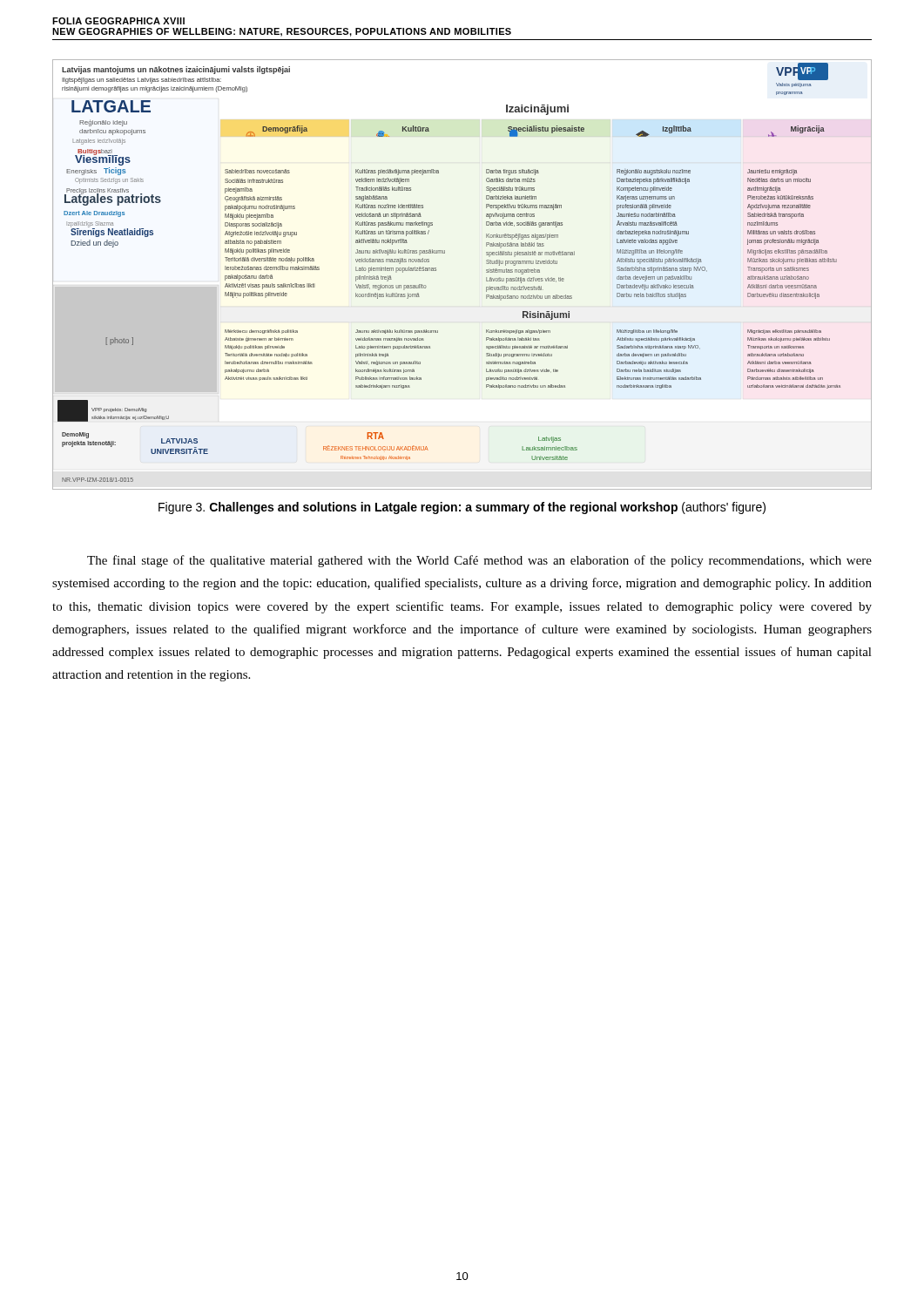Click on the infographic
This screenshot has height=1307, width=924.
pos(462,274)
